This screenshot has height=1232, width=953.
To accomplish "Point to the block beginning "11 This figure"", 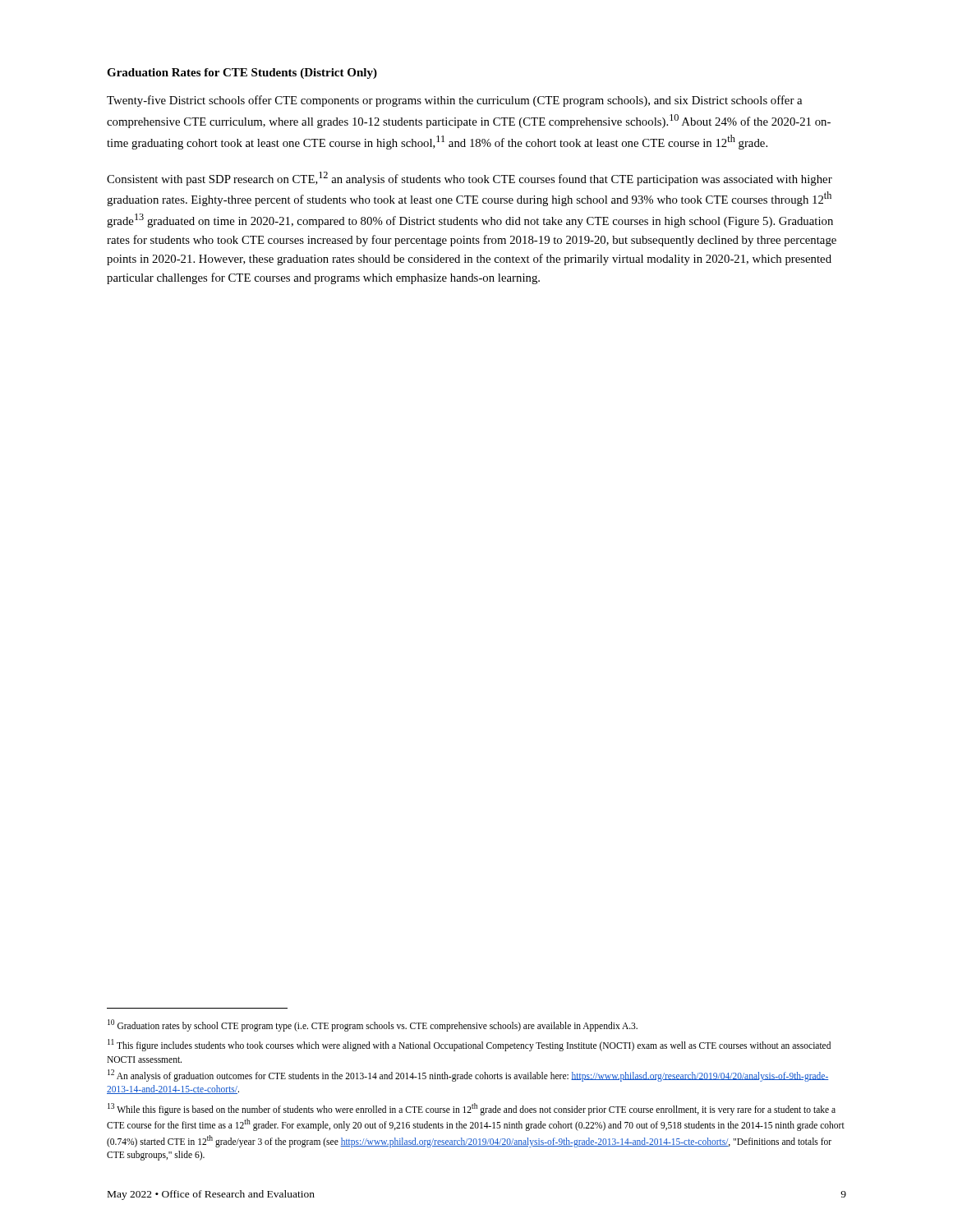I will tap(469, 1066).
